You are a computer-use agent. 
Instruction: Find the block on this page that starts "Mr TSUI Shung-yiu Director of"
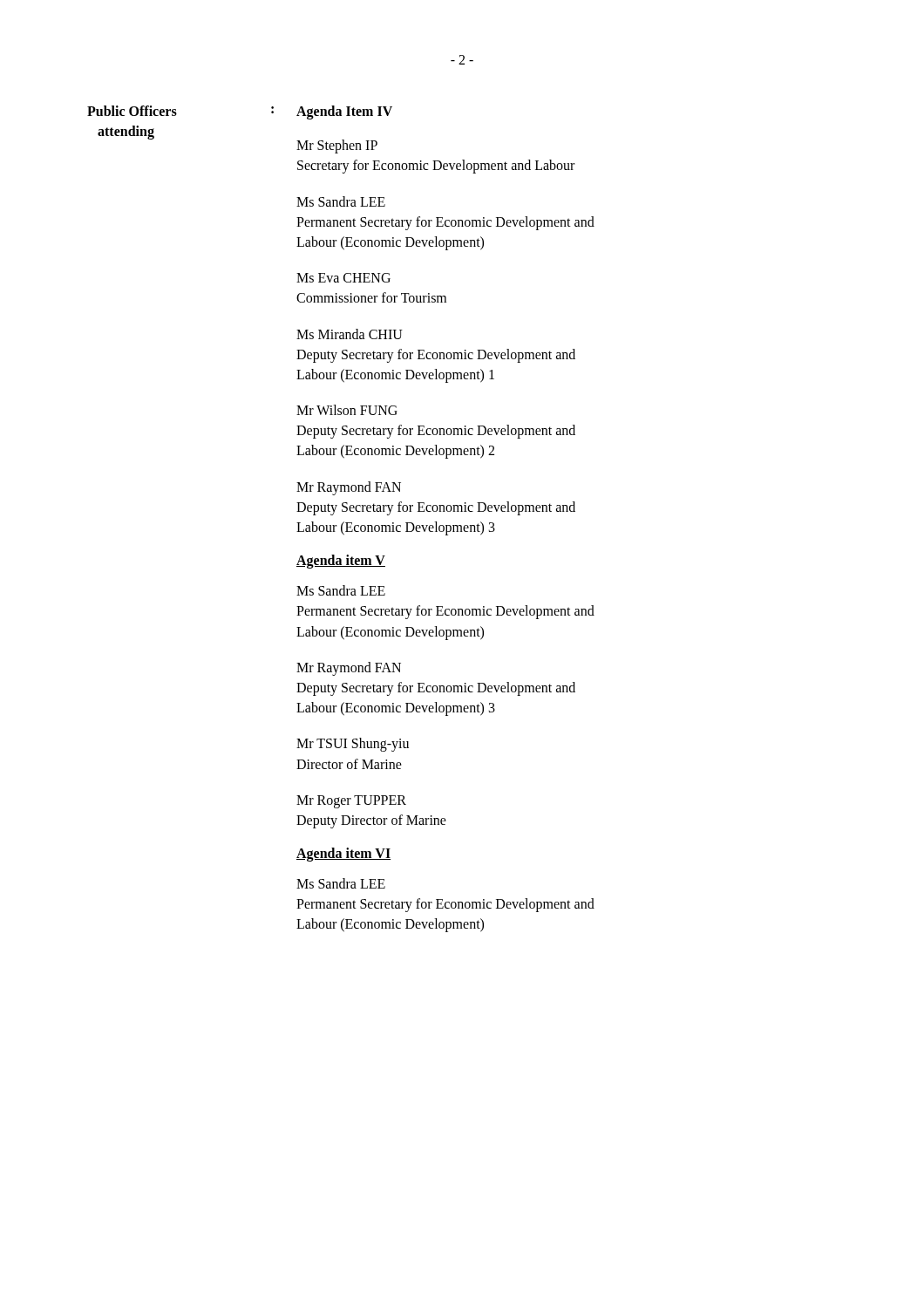pyautogui.click(x=353, y=745)
